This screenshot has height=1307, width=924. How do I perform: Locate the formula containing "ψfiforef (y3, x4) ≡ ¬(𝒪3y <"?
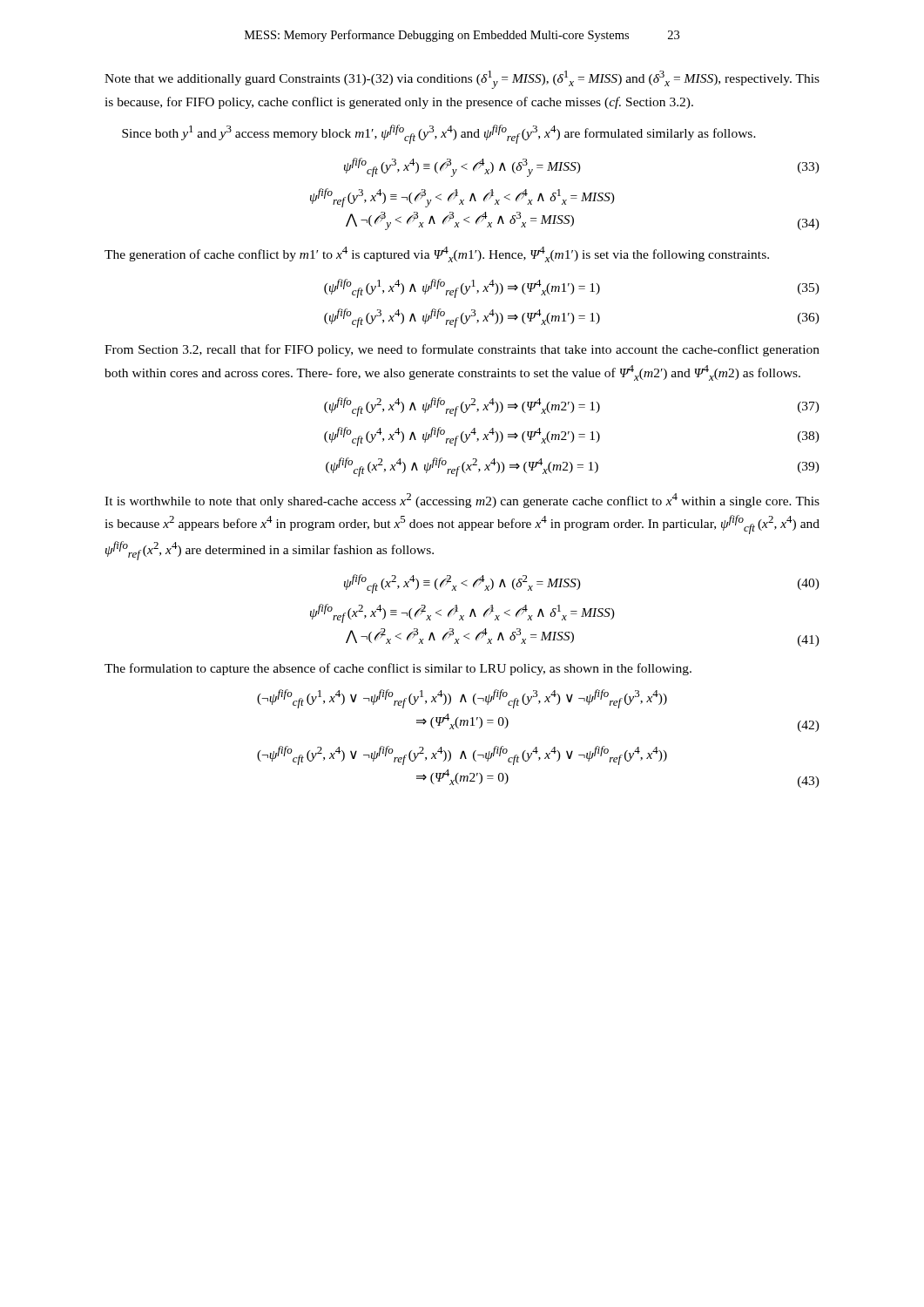coord(564,208)
